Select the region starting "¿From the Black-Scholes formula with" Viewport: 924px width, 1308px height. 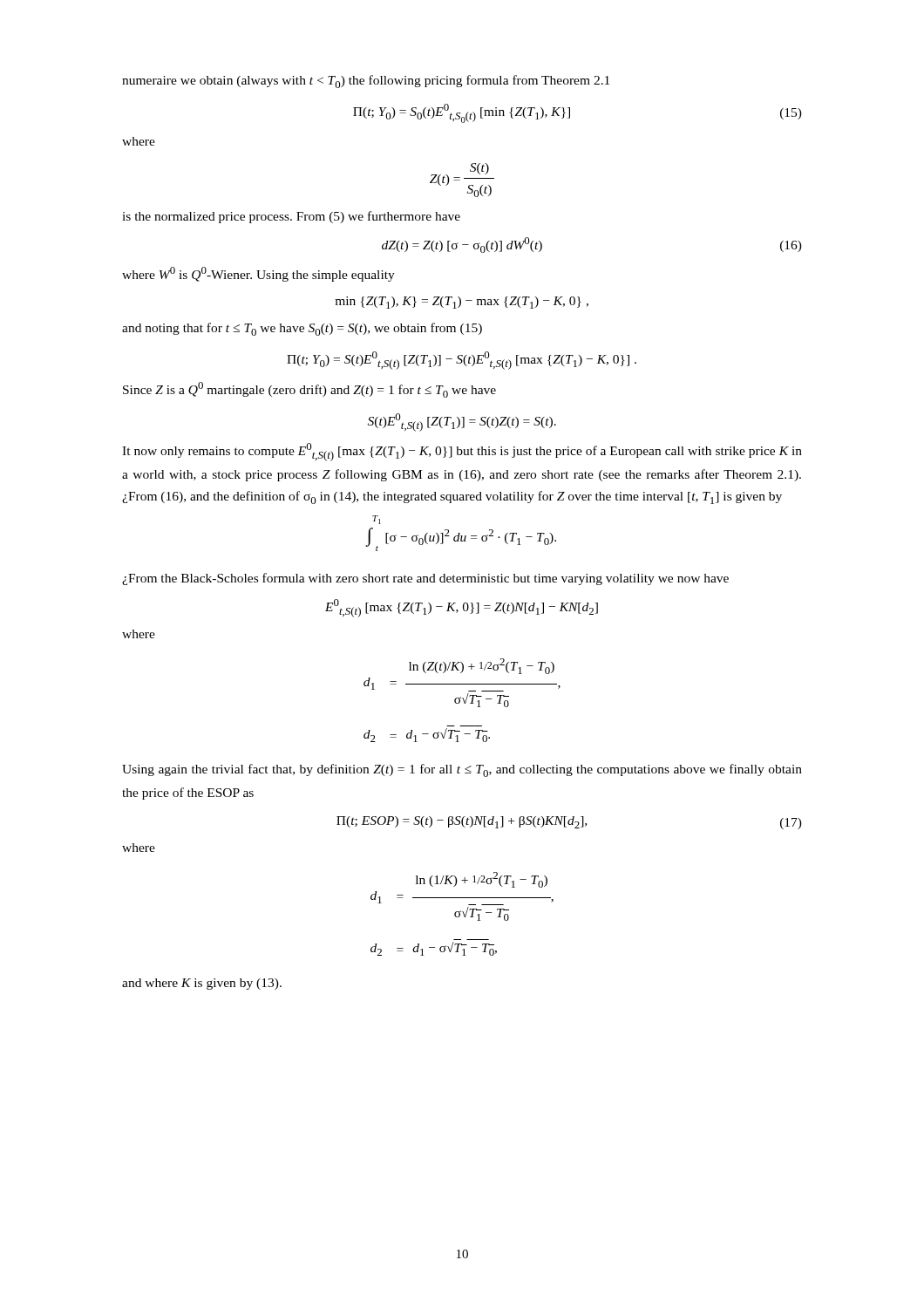(462, 578)
